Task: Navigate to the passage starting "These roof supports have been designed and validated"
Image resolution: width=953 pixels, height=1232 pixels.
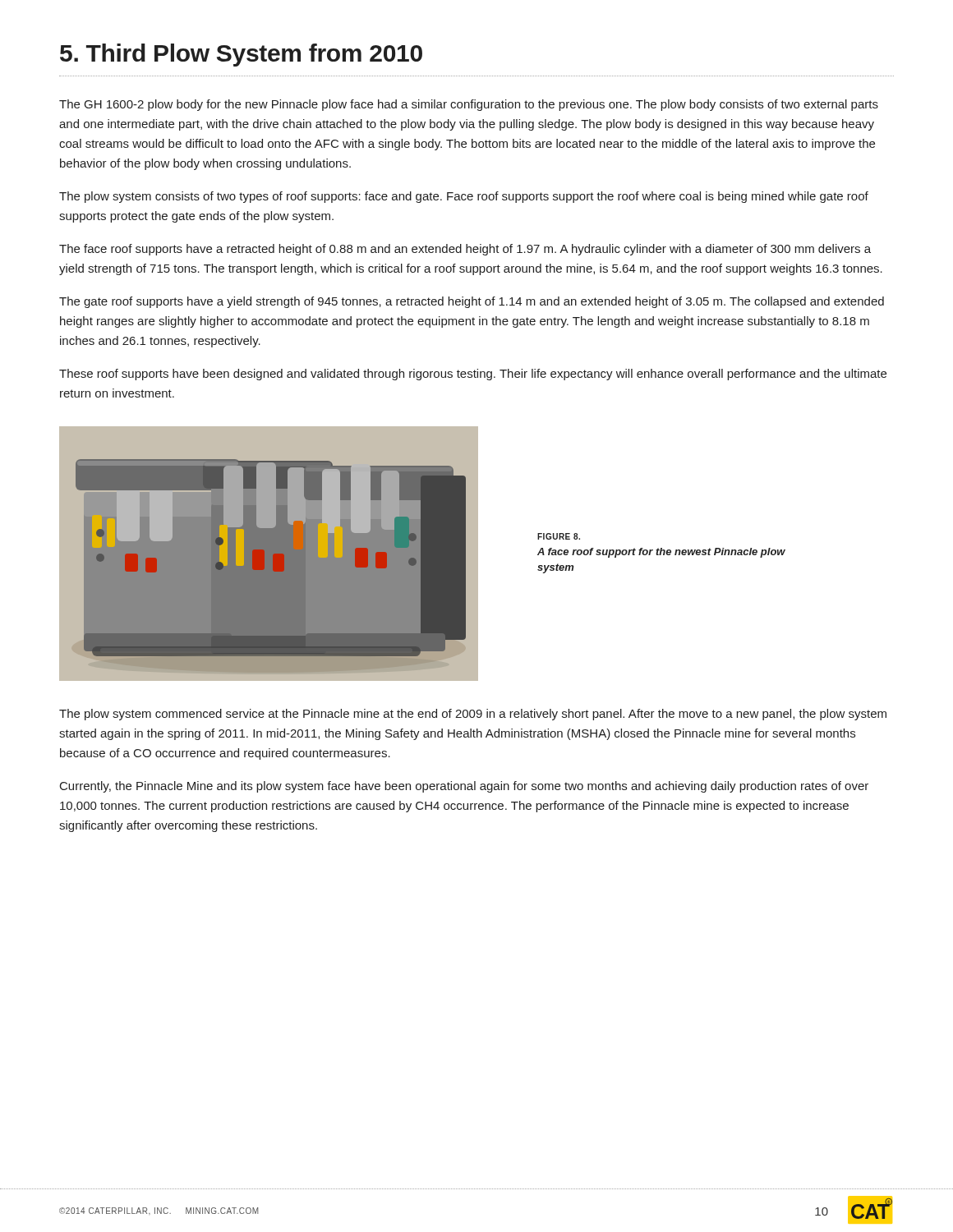Action: [473, 383]
